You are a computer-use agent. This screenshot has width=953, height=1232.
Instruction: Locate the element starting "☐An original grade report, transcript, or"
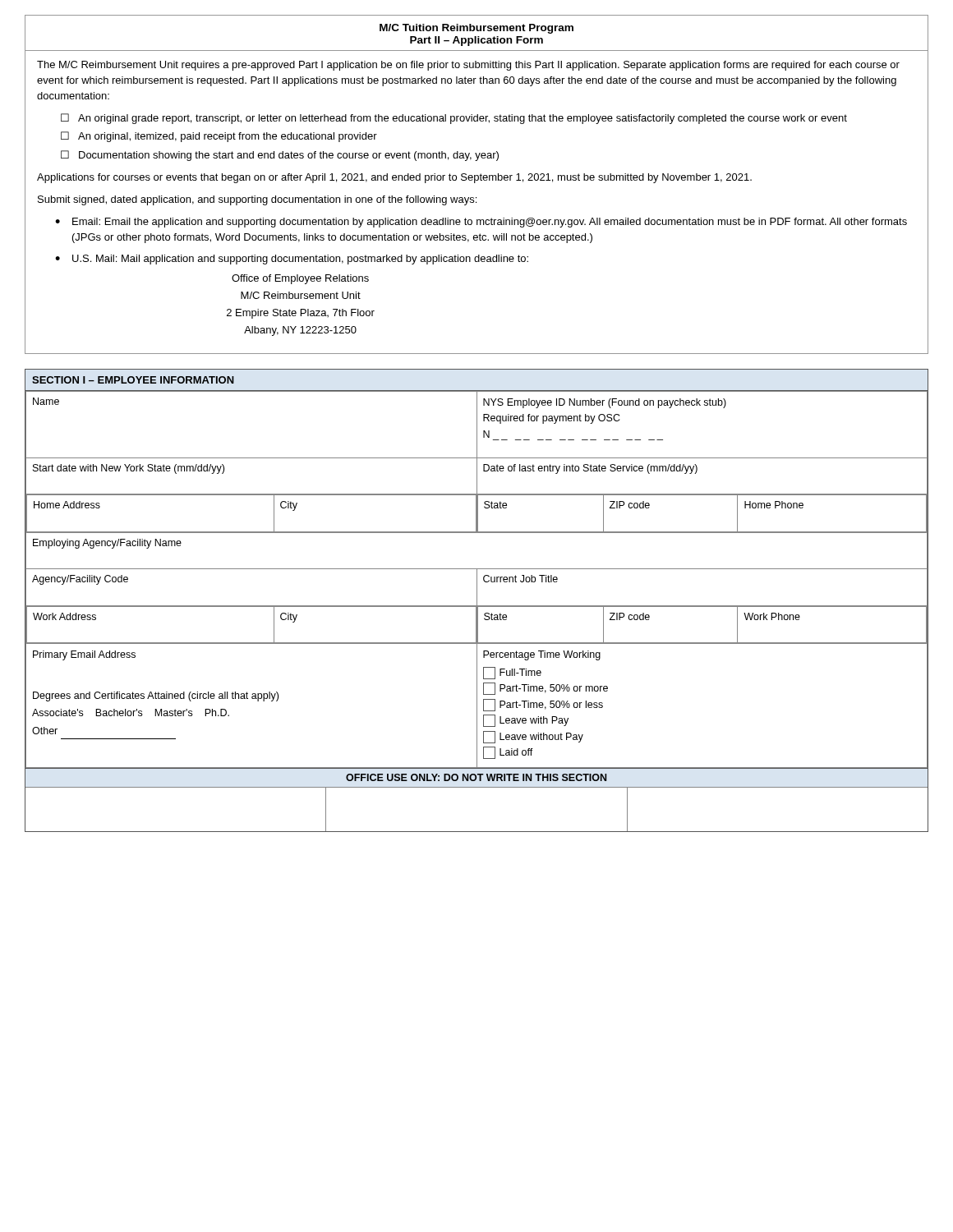point(453,118)
